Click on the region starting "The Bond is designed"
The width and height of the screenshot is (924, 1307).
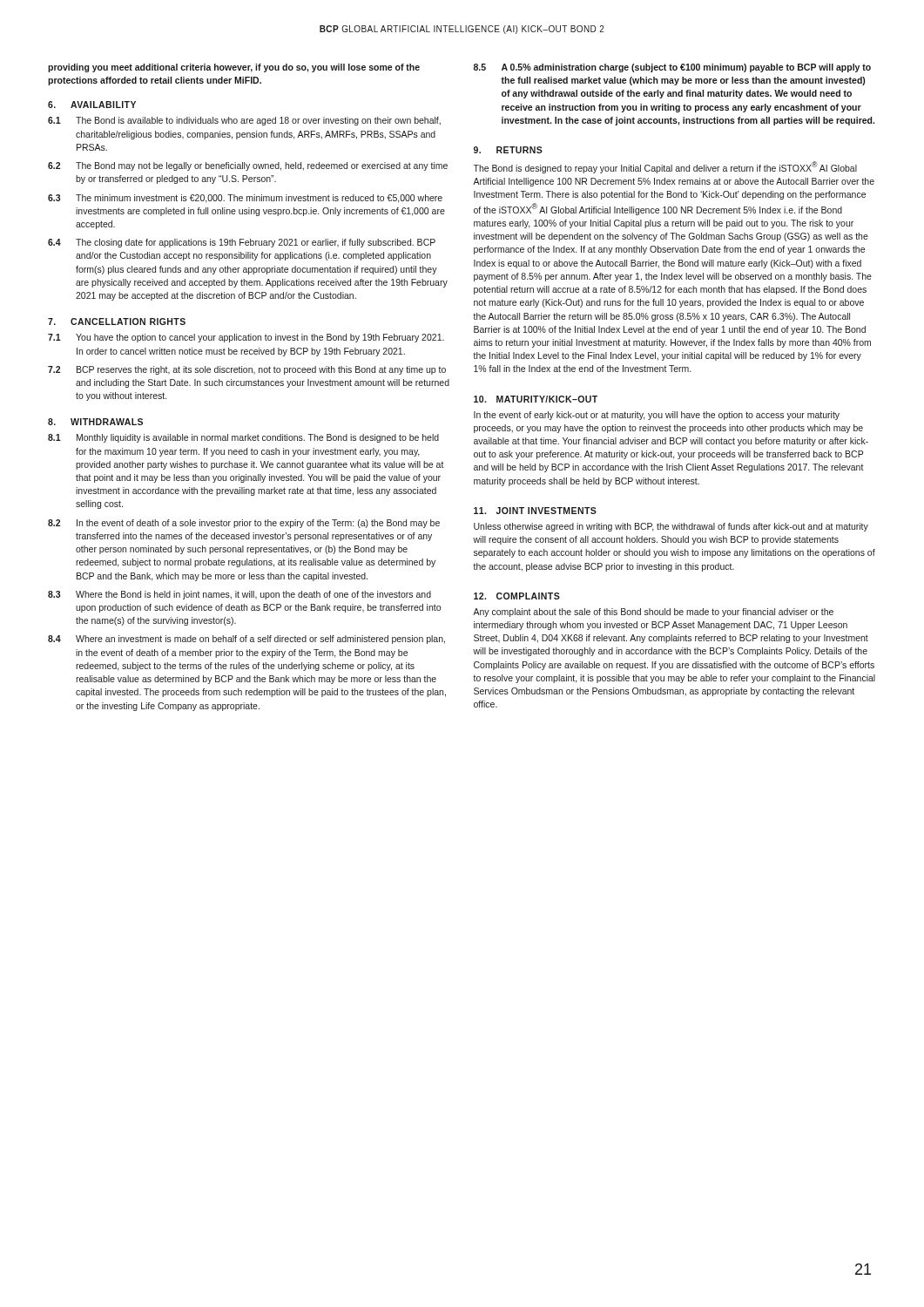pos(674,267)
